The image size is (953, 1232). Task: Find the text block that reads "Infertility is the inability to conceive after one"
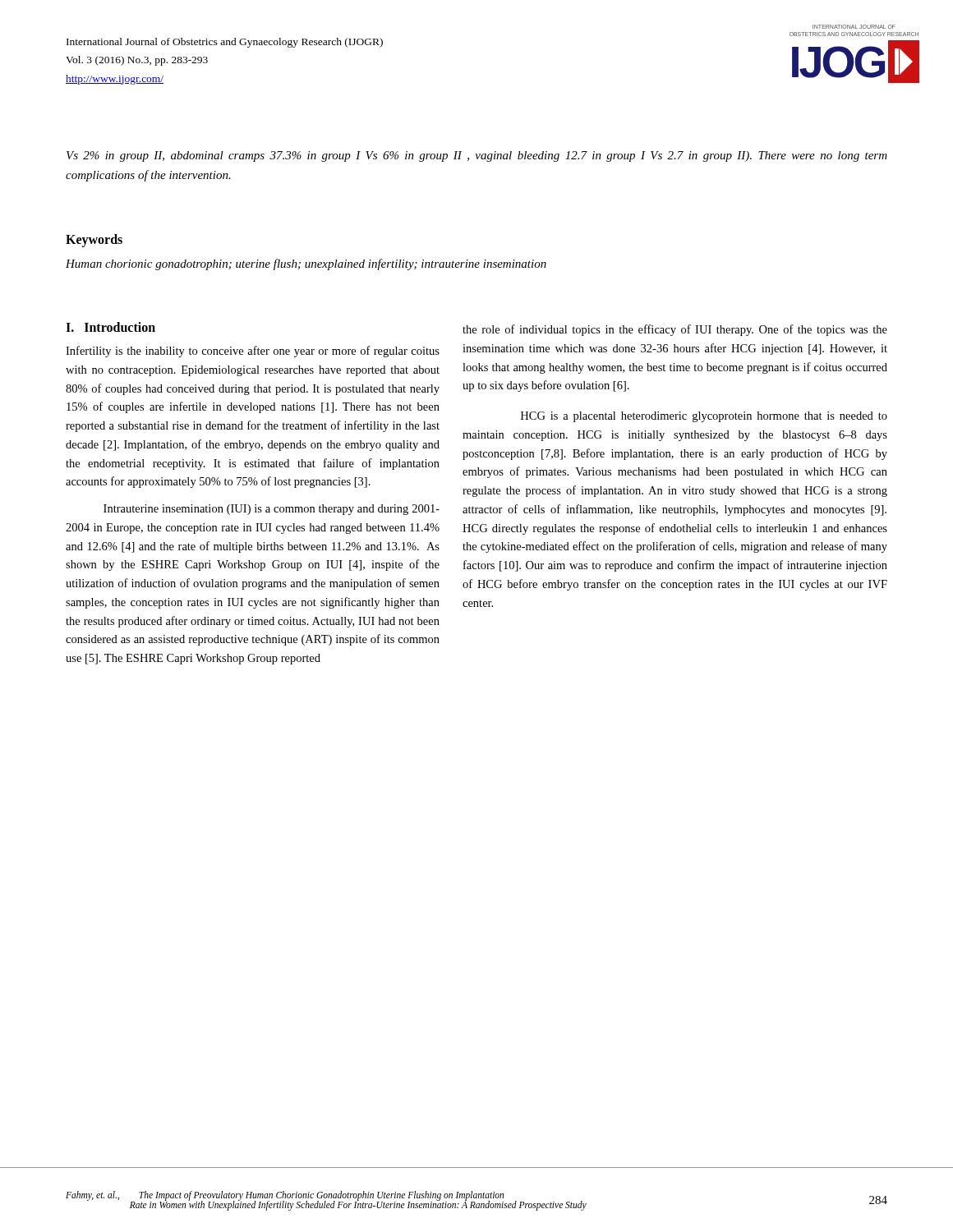[253, 416]
